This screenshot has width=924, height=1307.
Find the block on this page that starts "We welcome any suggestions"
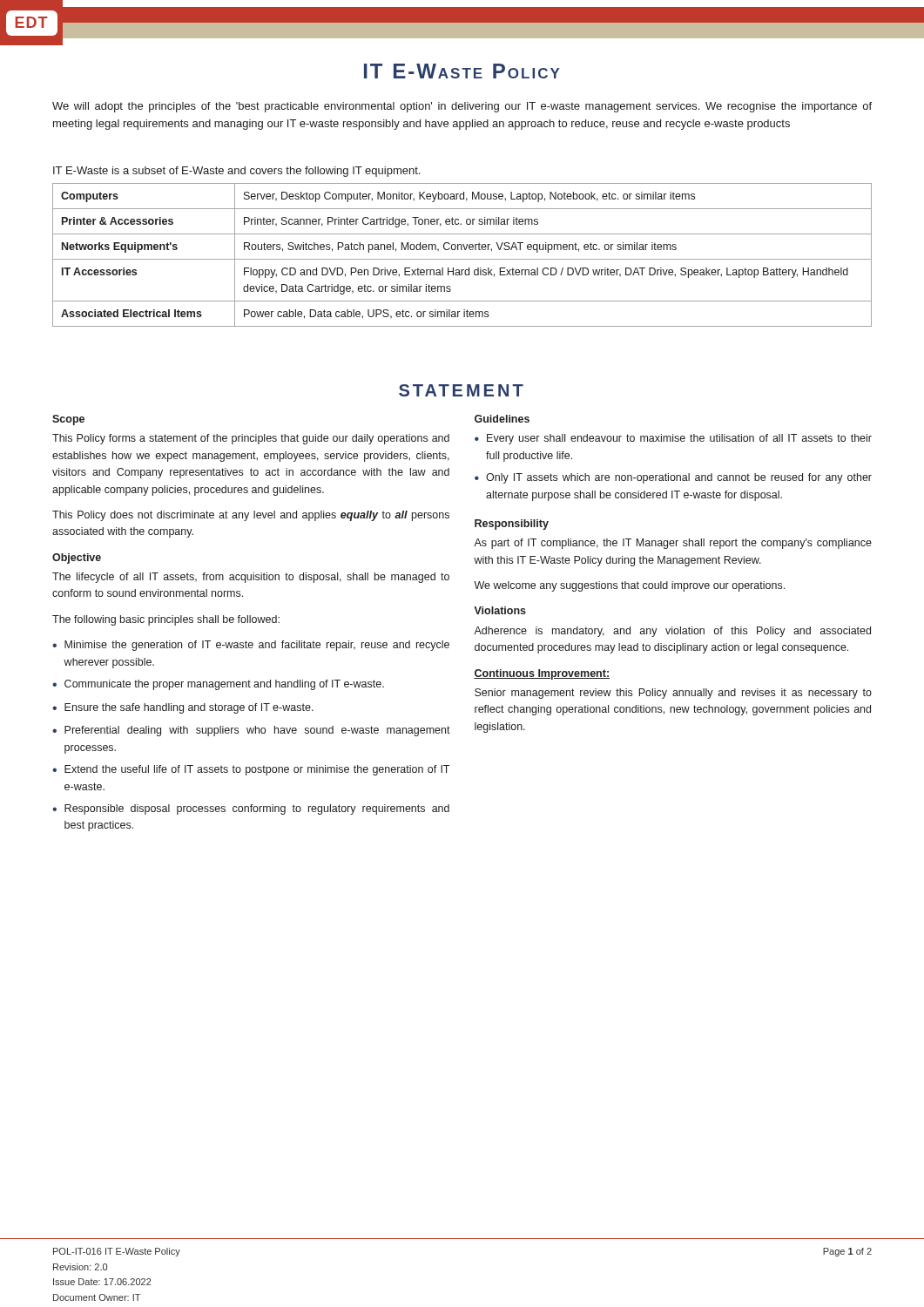click(630, 586)
